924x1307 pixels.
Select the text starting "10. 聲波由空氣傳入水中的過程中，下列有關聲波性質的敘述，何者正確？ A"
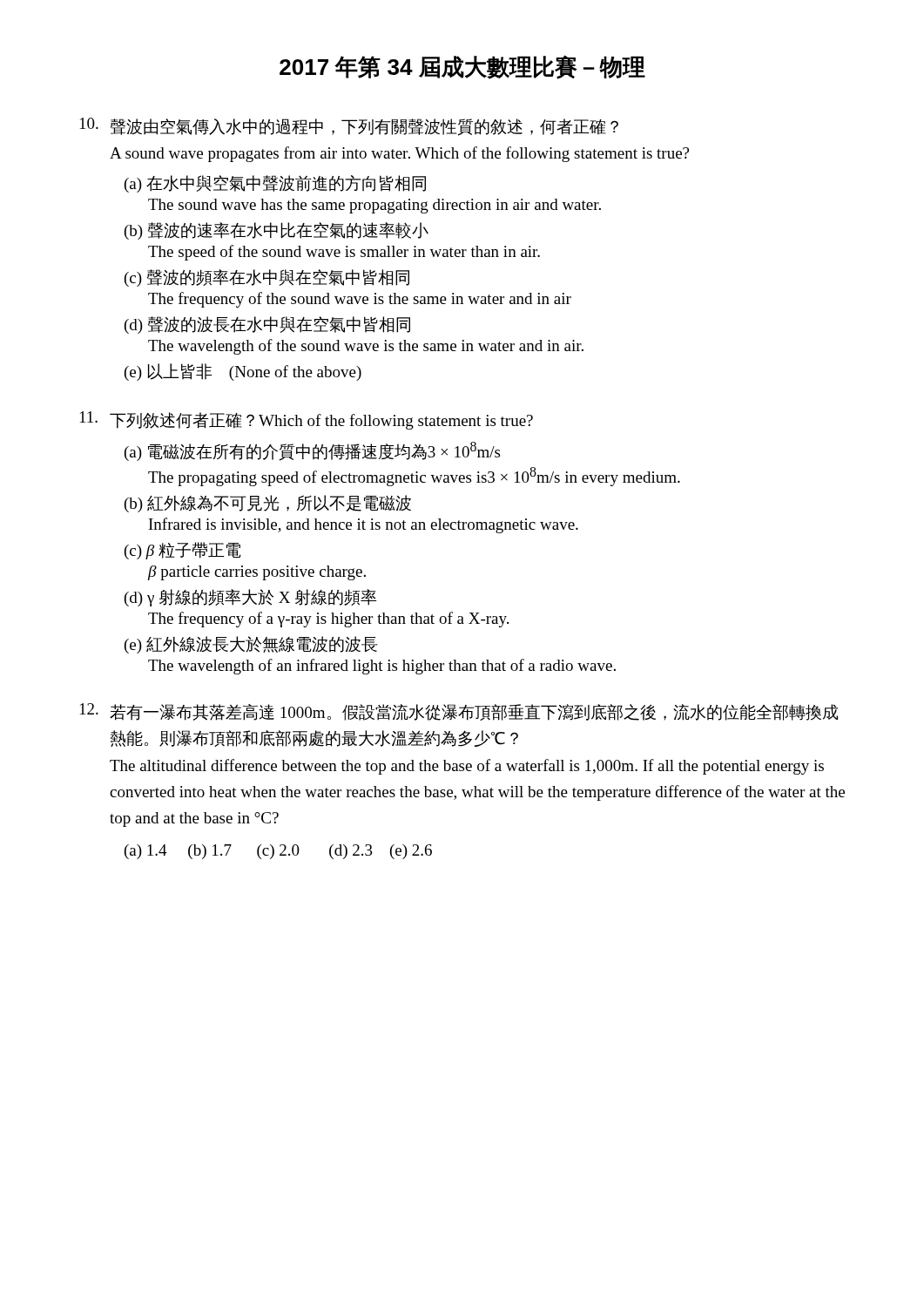pos(462,249)
